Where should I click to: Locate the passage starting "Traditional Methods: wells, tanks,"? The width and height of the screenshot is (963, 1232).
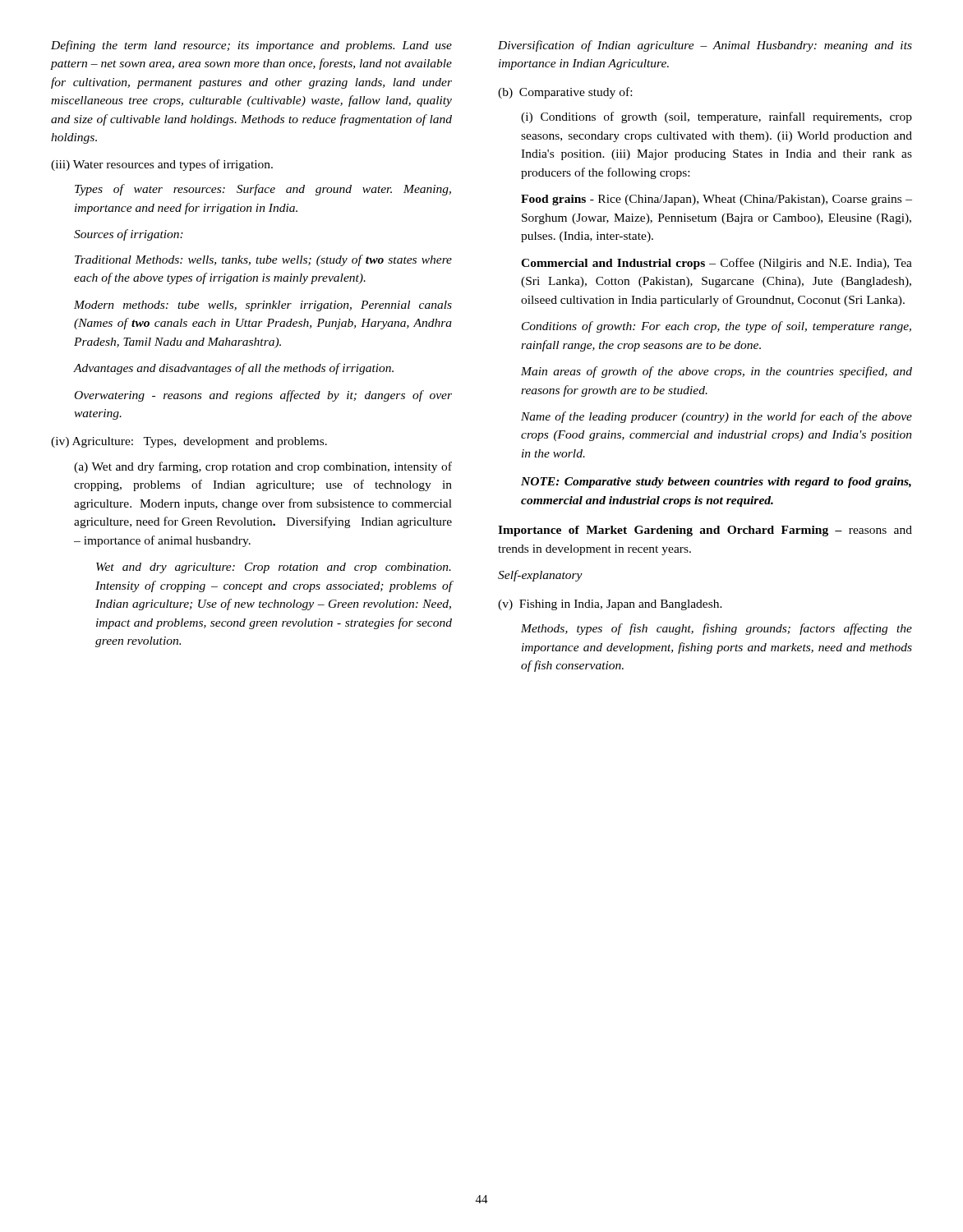pyautogui.click(x=263, y=269)
